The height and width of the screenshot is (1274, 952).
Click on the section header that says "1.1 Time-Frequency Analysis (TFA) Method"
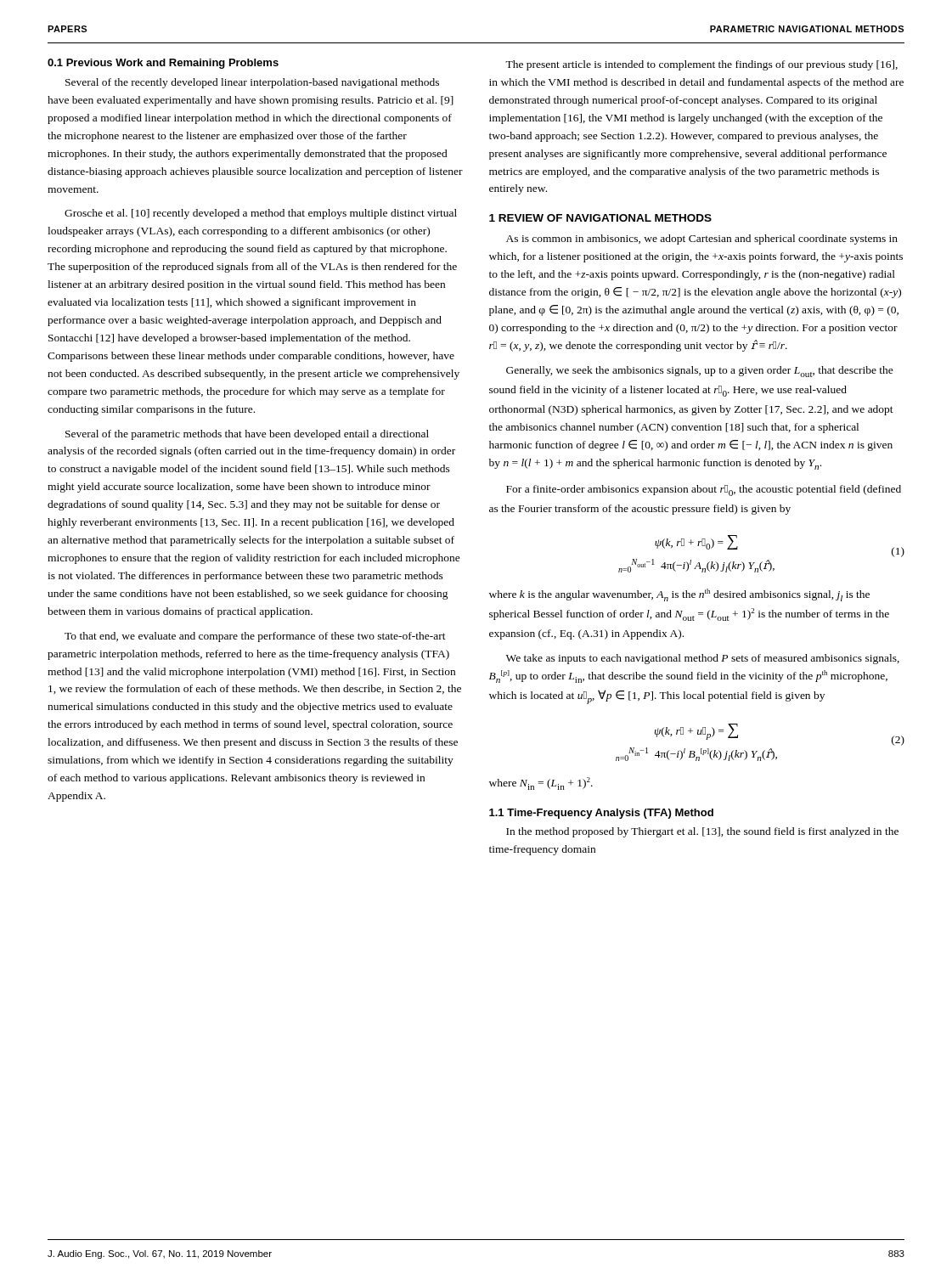pos(601,813)
